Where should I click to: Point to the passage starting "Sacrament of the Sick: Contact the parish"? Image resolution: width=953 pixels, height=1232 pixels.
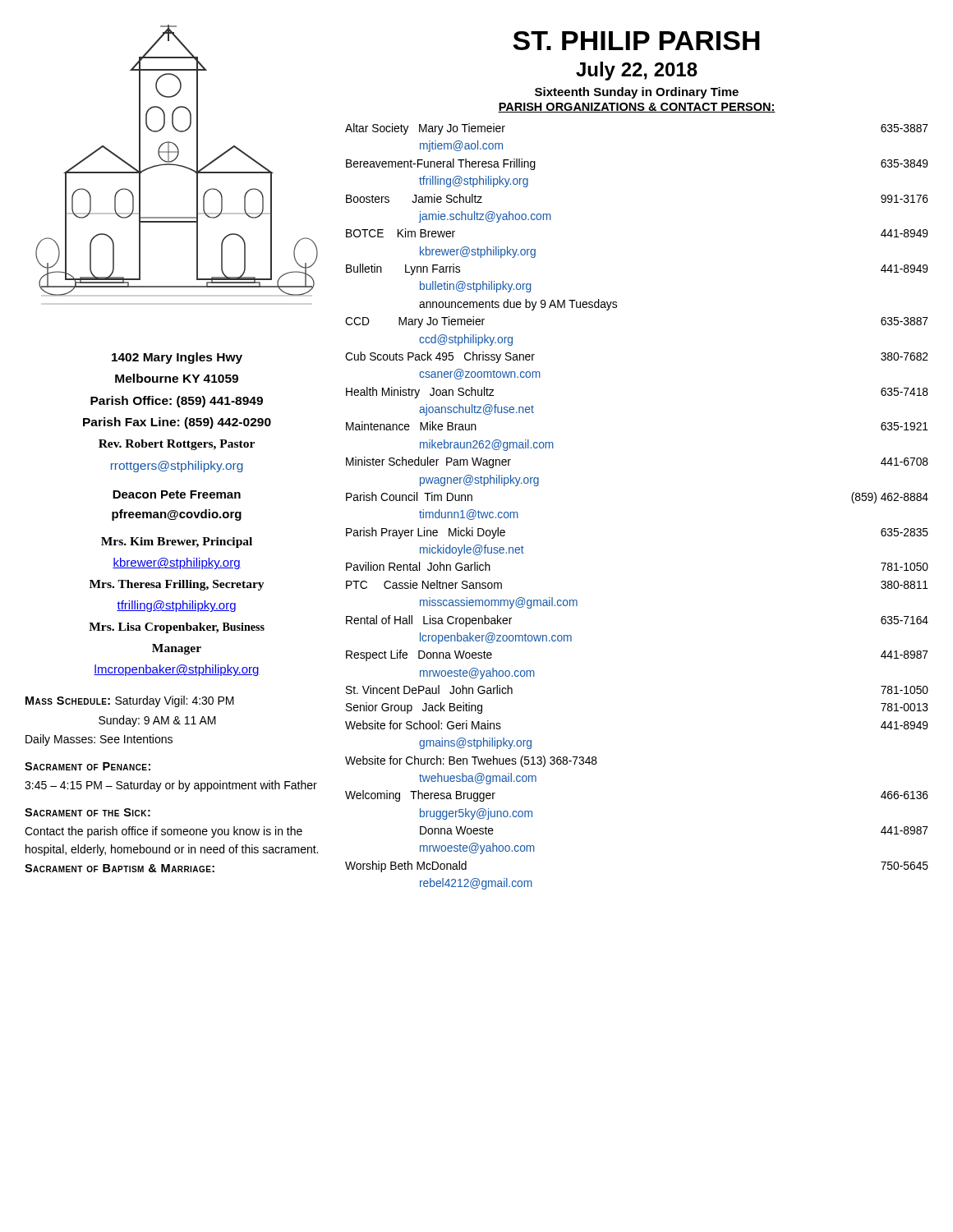[x=177, y=840]
